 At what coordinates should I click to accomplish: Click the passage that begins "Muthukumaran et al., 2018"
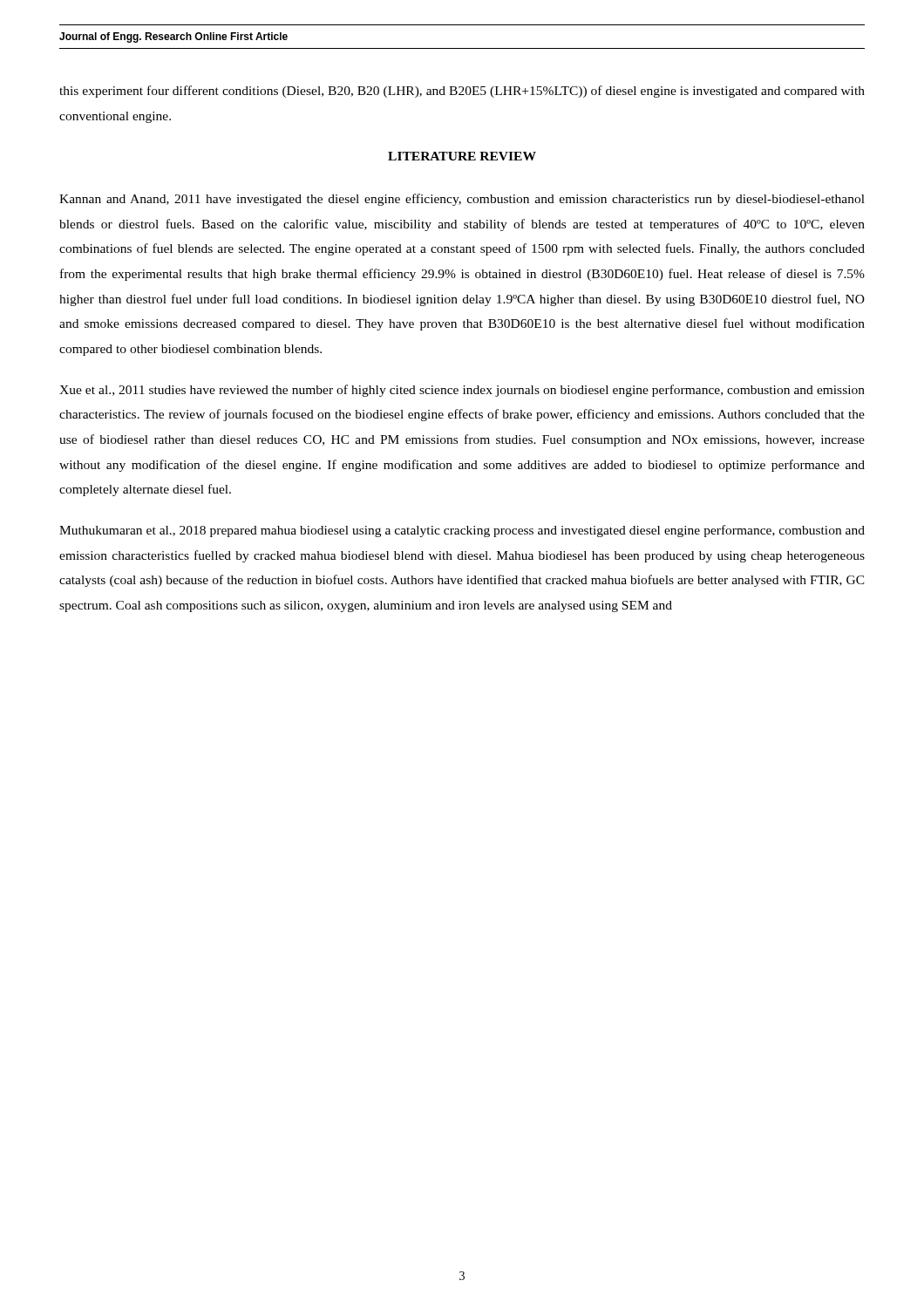[x=462, y=568]
